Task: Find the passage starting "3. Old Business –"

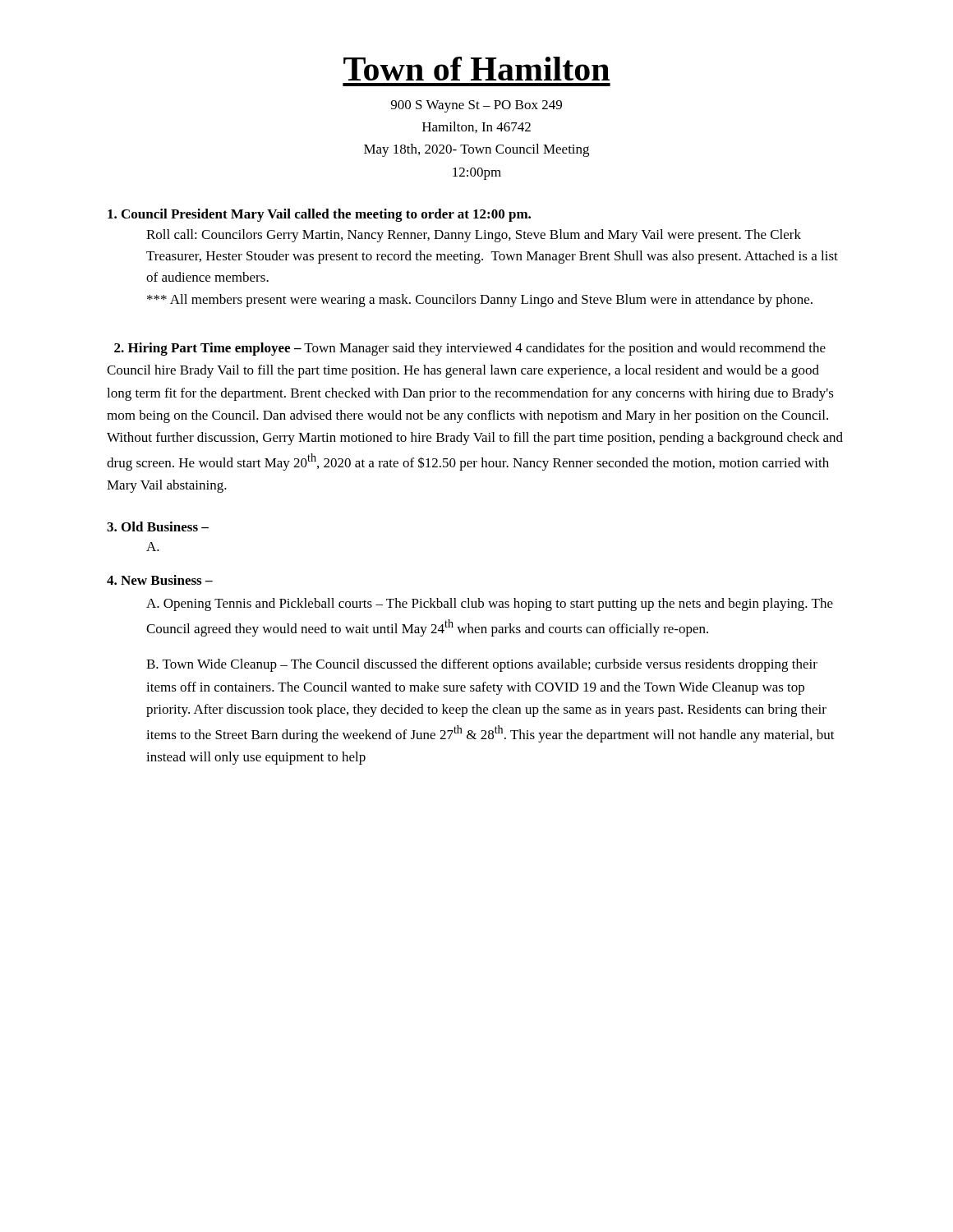Action: pos(158,526)
